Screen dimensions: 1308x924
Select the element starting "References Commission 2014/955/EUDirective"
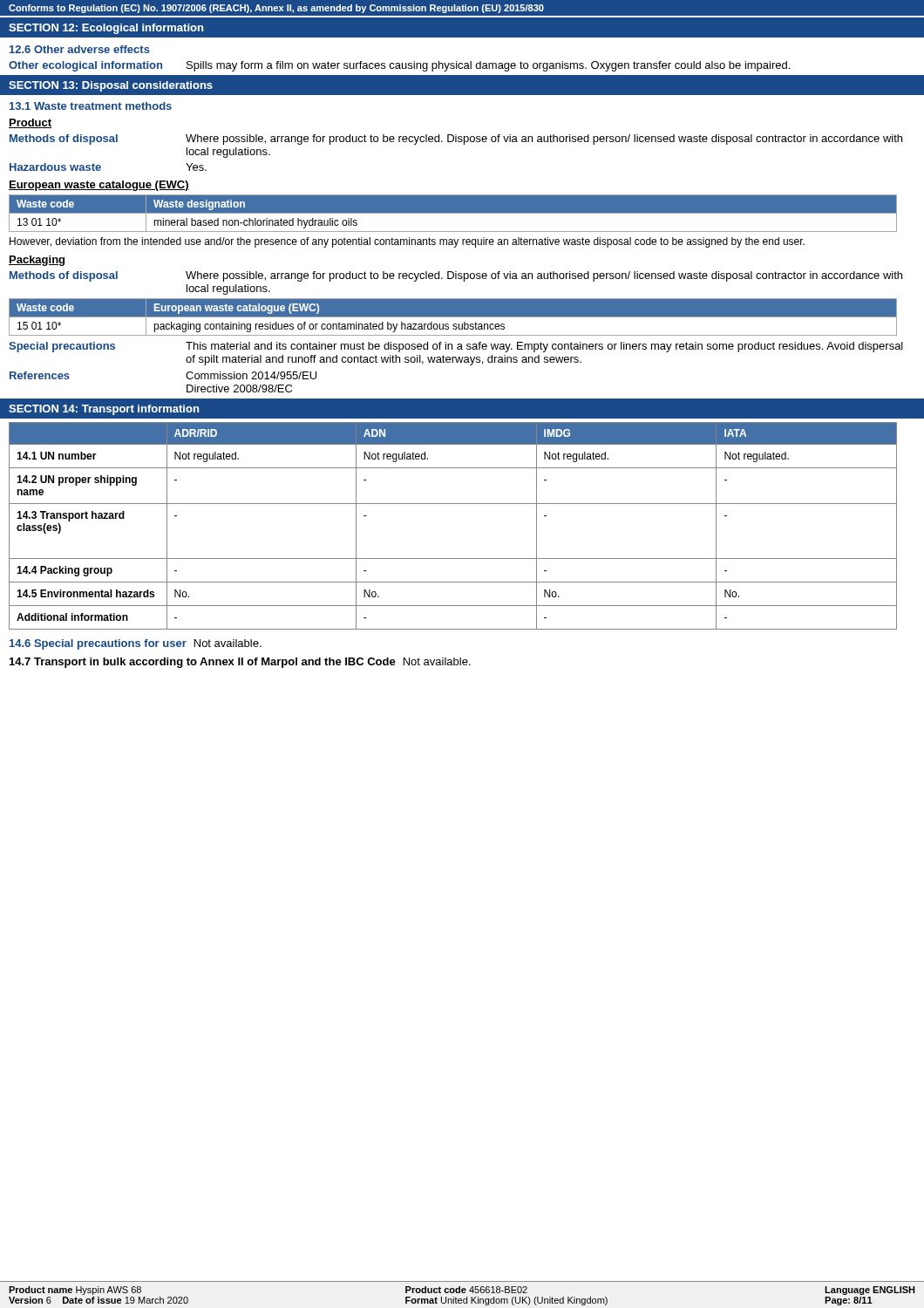click(41, 375)
